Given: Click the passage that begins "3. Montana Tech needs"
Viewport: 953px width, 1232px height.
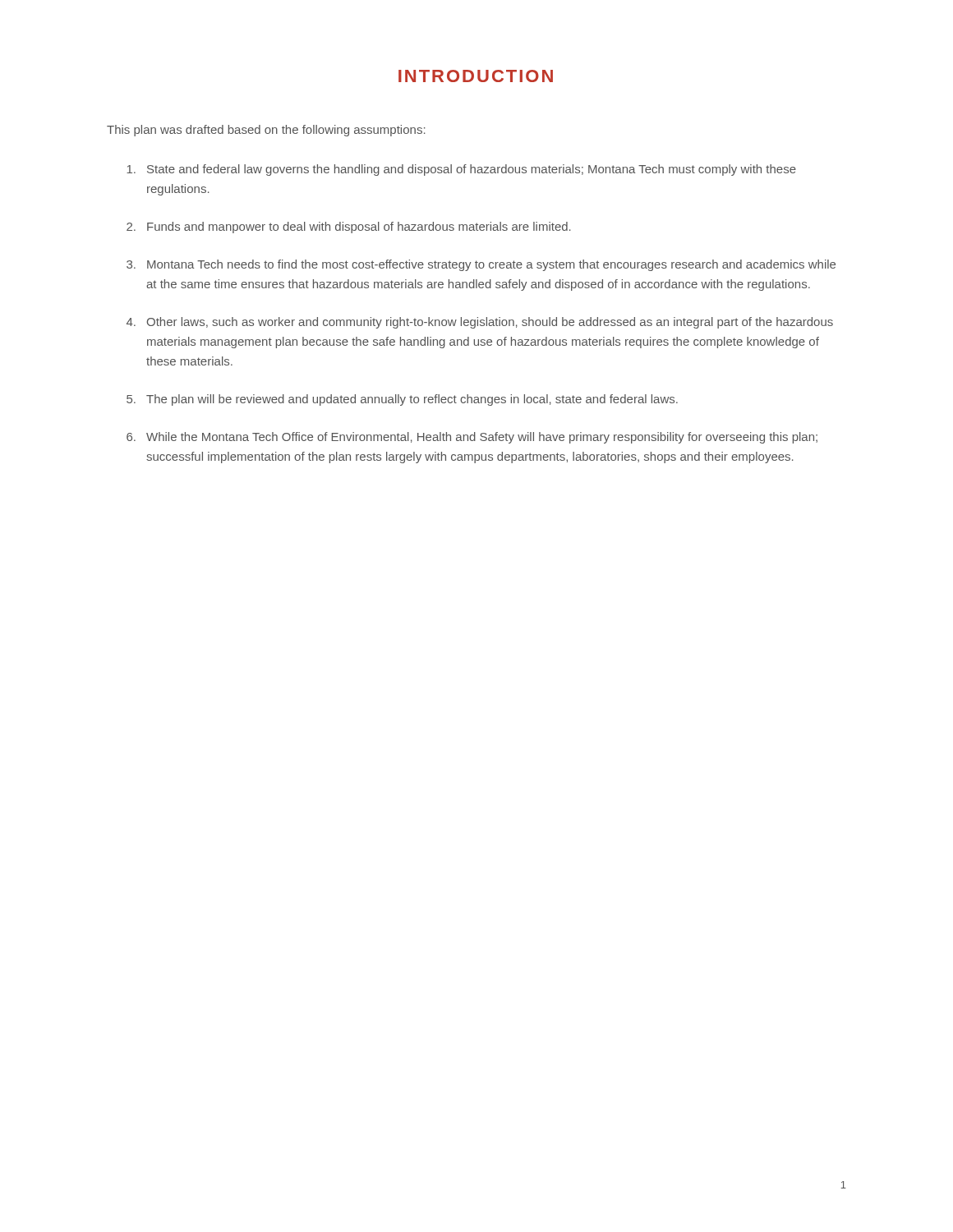Looking at the screenshot, I should point(476,274).
